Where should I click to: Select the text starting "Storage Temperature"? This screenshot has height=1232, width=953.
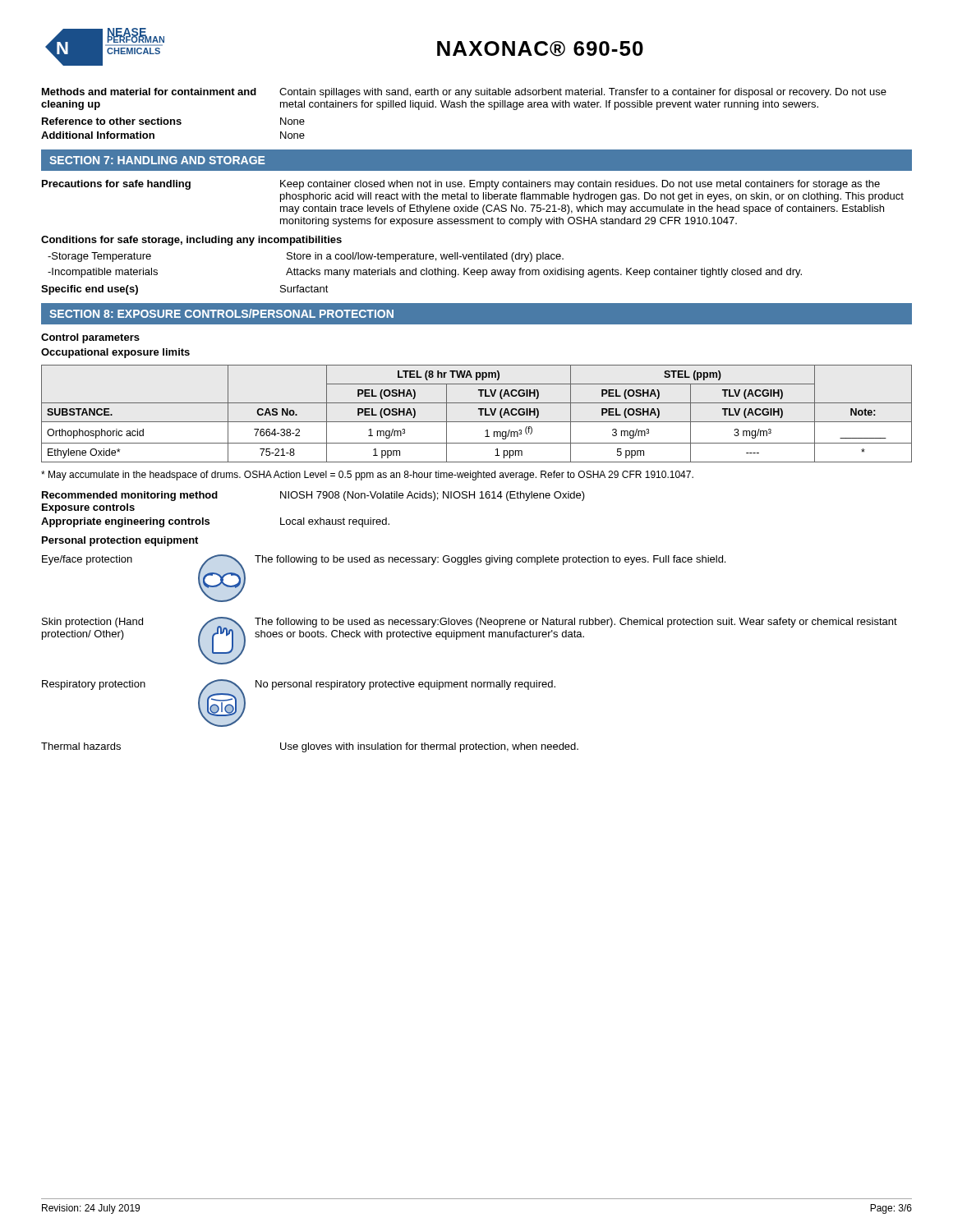99,256
